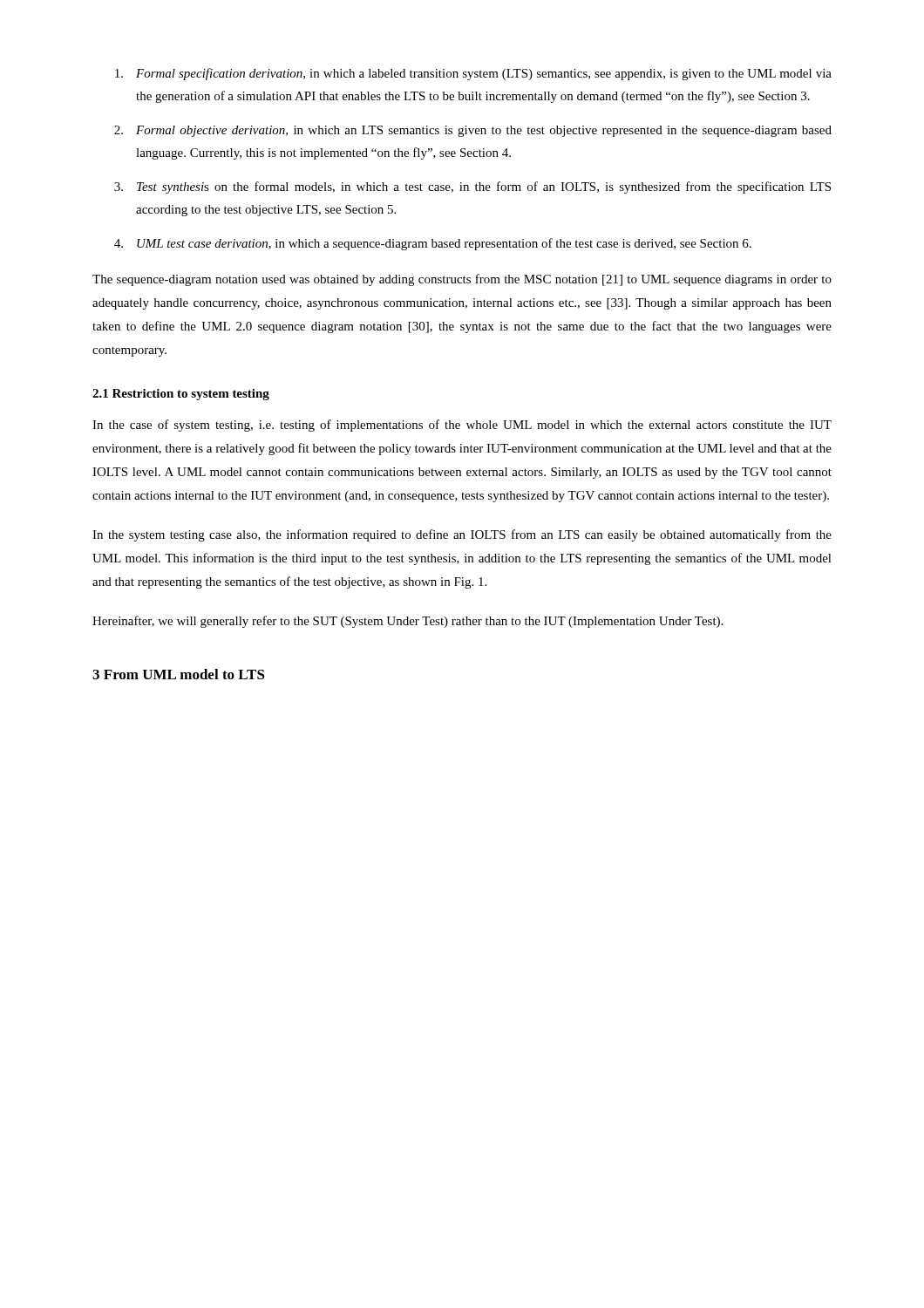The image size is (924, 1308).
Task: Click where it says "3 From UML model to LTS"
Action: coord(179,674)
